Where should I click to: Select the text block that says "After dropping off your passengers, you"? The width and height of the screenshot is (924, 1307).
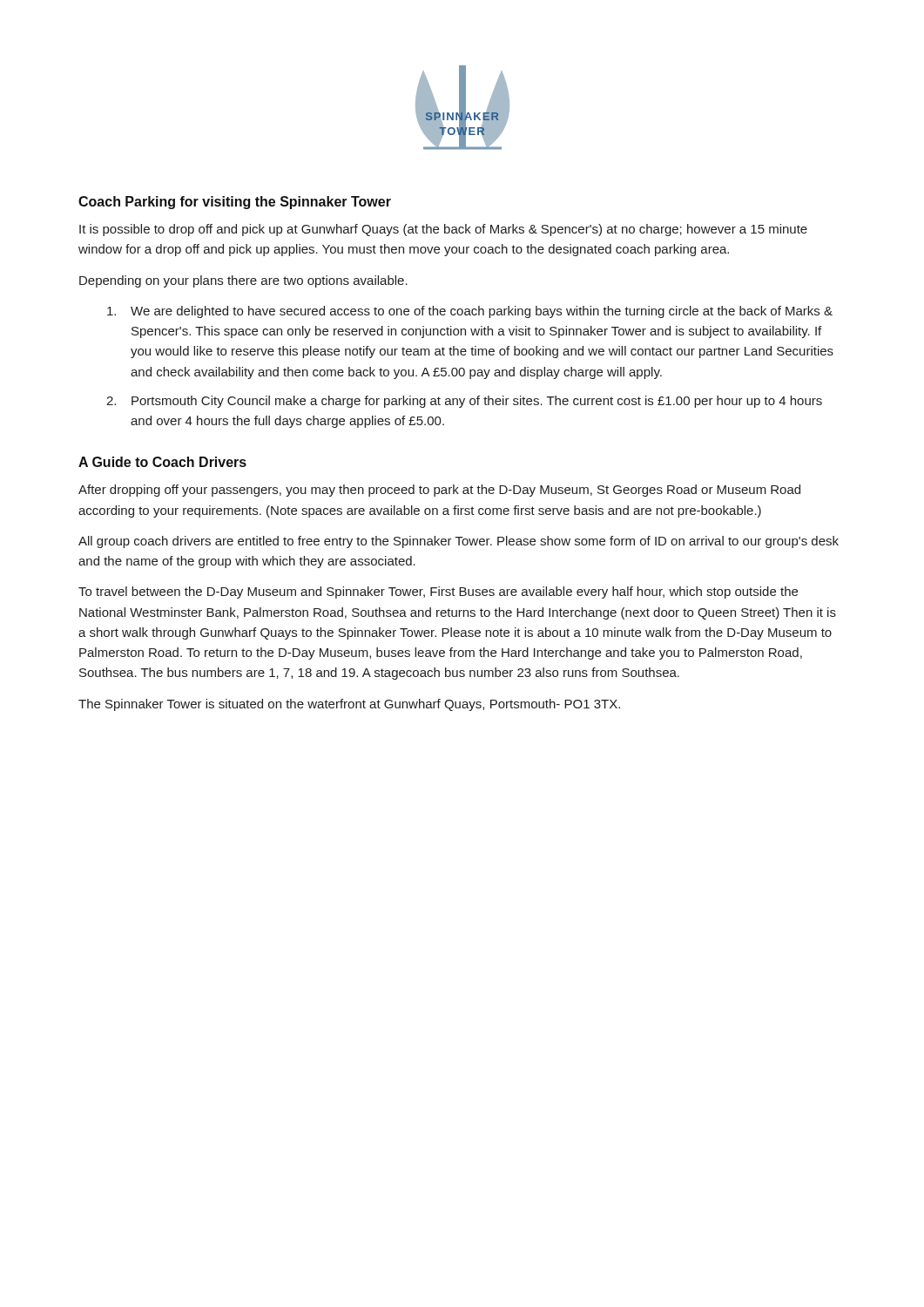pos(440,500)
